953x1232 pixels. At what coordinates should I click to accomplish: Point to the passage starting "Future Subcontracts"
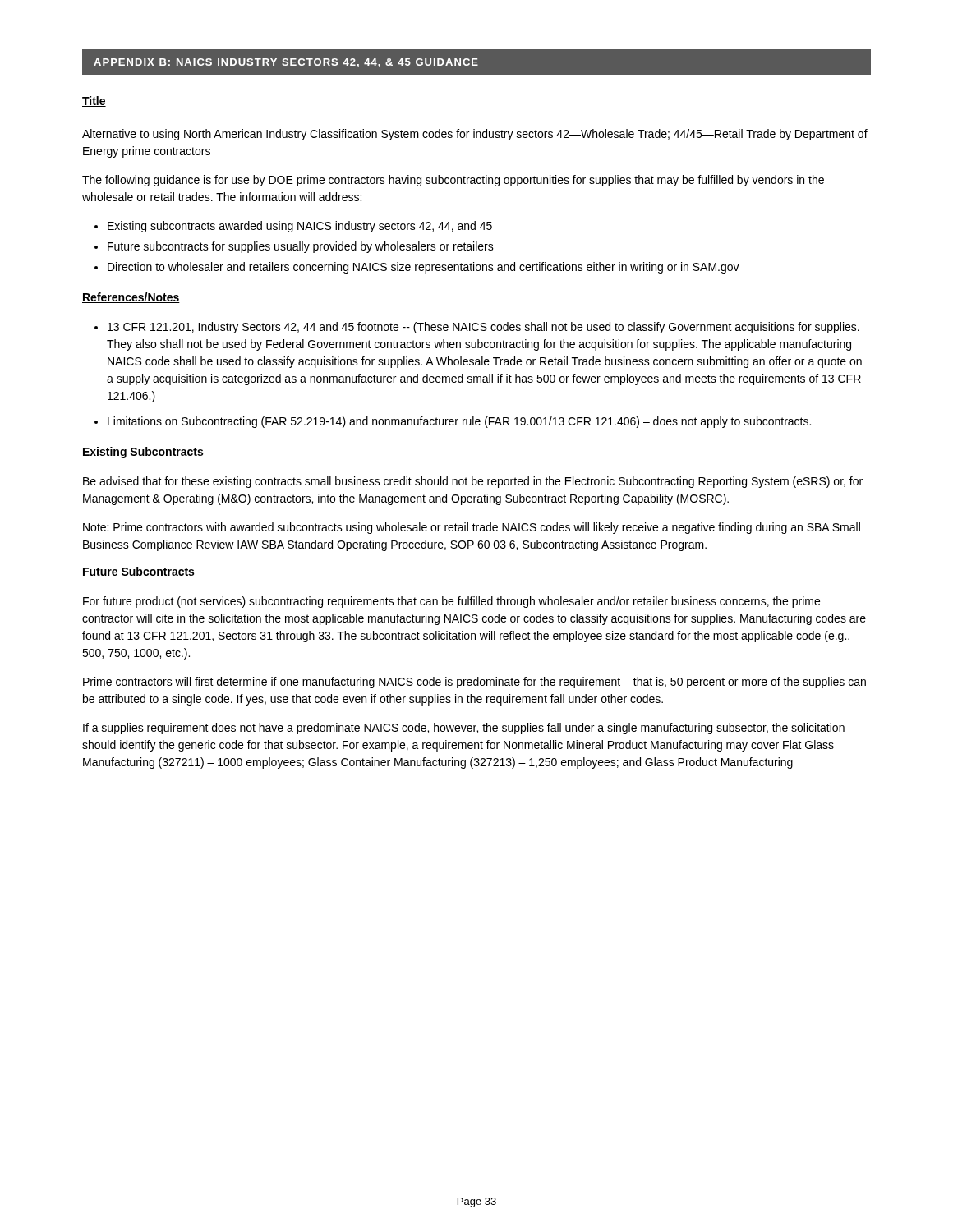click(x=138, y=572)
